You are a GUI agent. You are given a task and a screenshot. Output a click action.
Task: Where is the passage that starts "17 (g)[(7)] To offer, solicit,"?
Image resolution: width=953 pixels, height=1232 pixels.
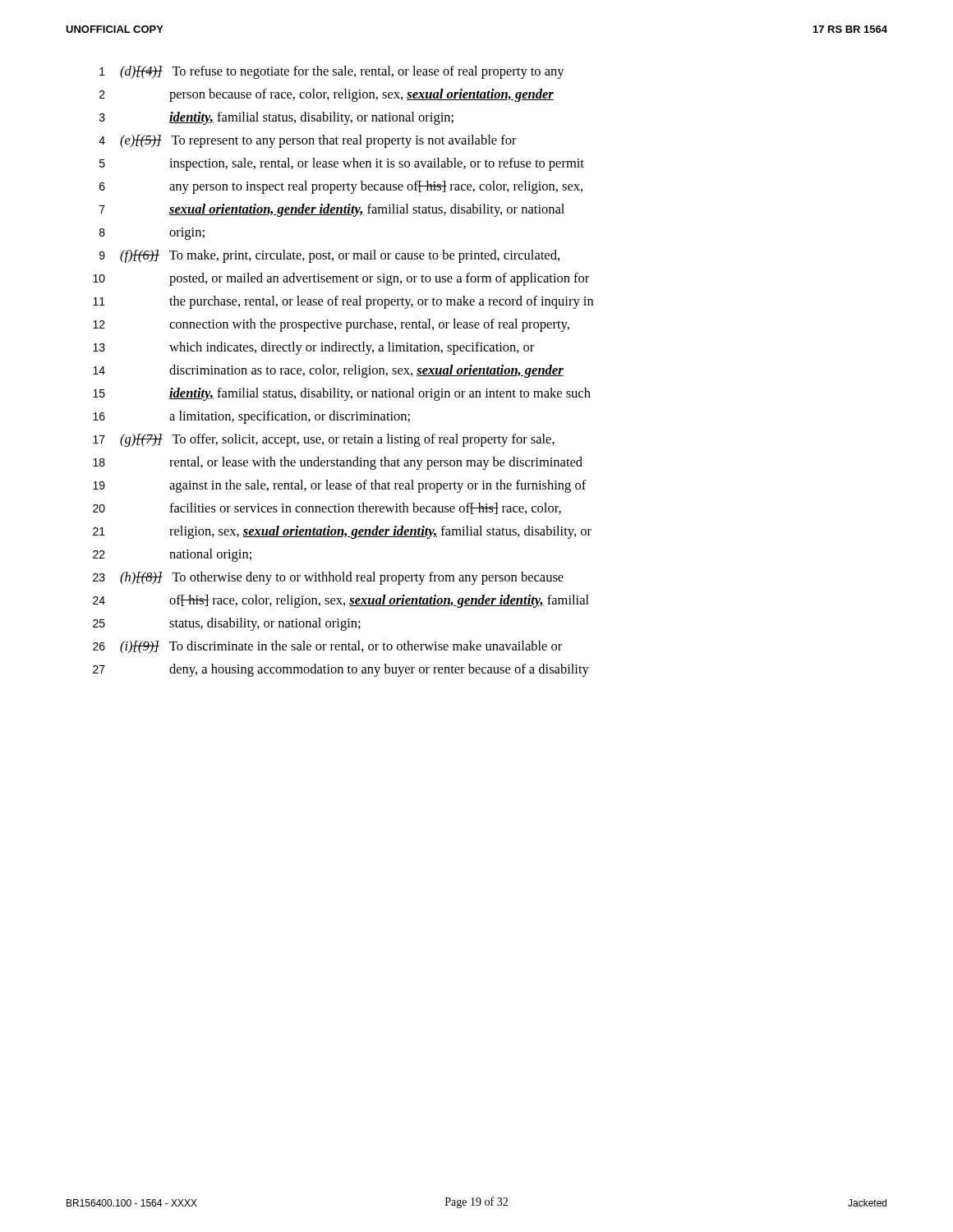pos(476,497)
